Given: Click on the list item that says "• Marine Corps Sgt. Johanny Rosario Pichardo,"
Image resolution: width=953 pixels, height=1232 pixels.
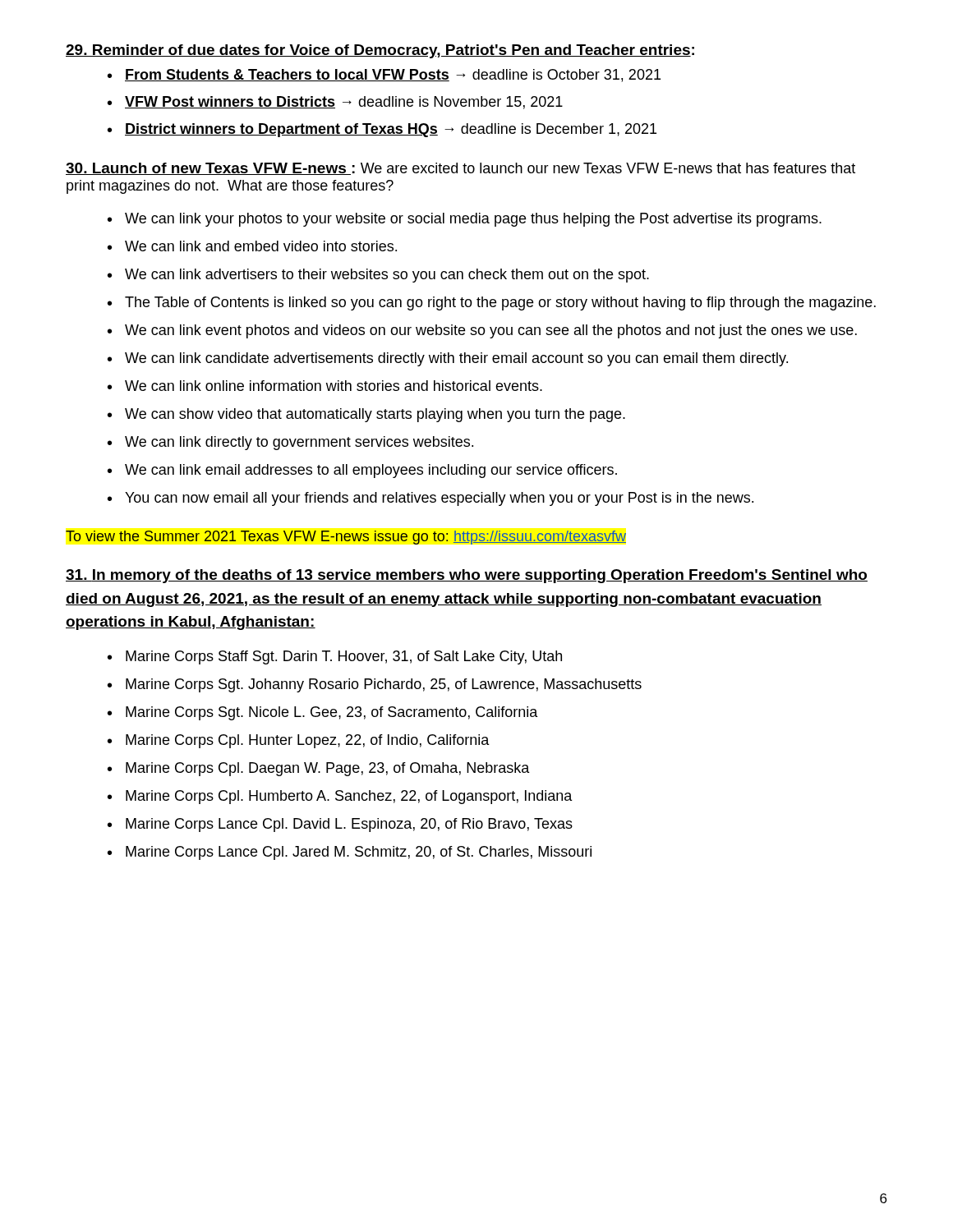Looking at the screenshot, I should click(x=374, y=685).
